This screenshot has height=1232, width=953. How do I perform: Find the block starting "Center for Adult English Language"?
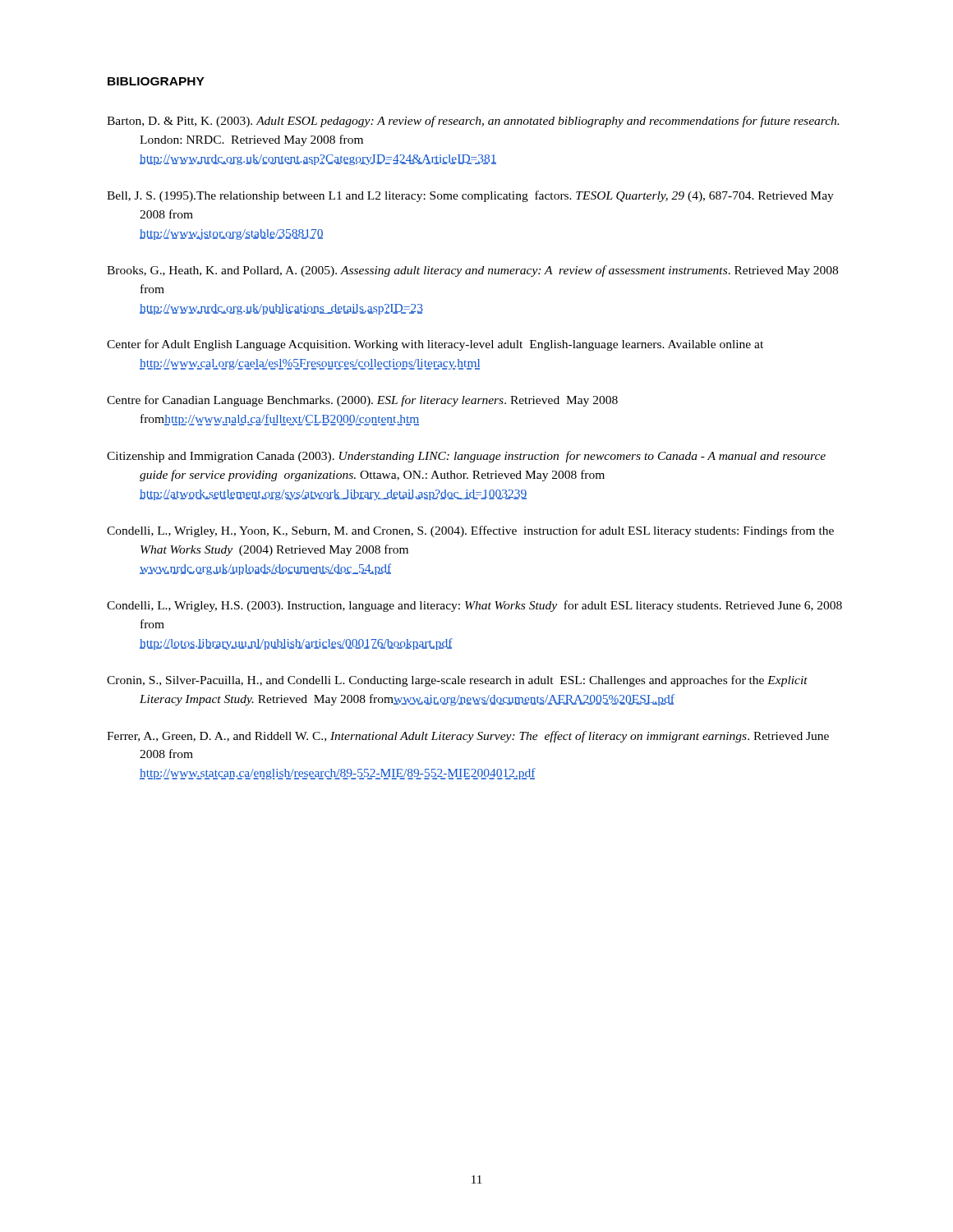(435, 353)
